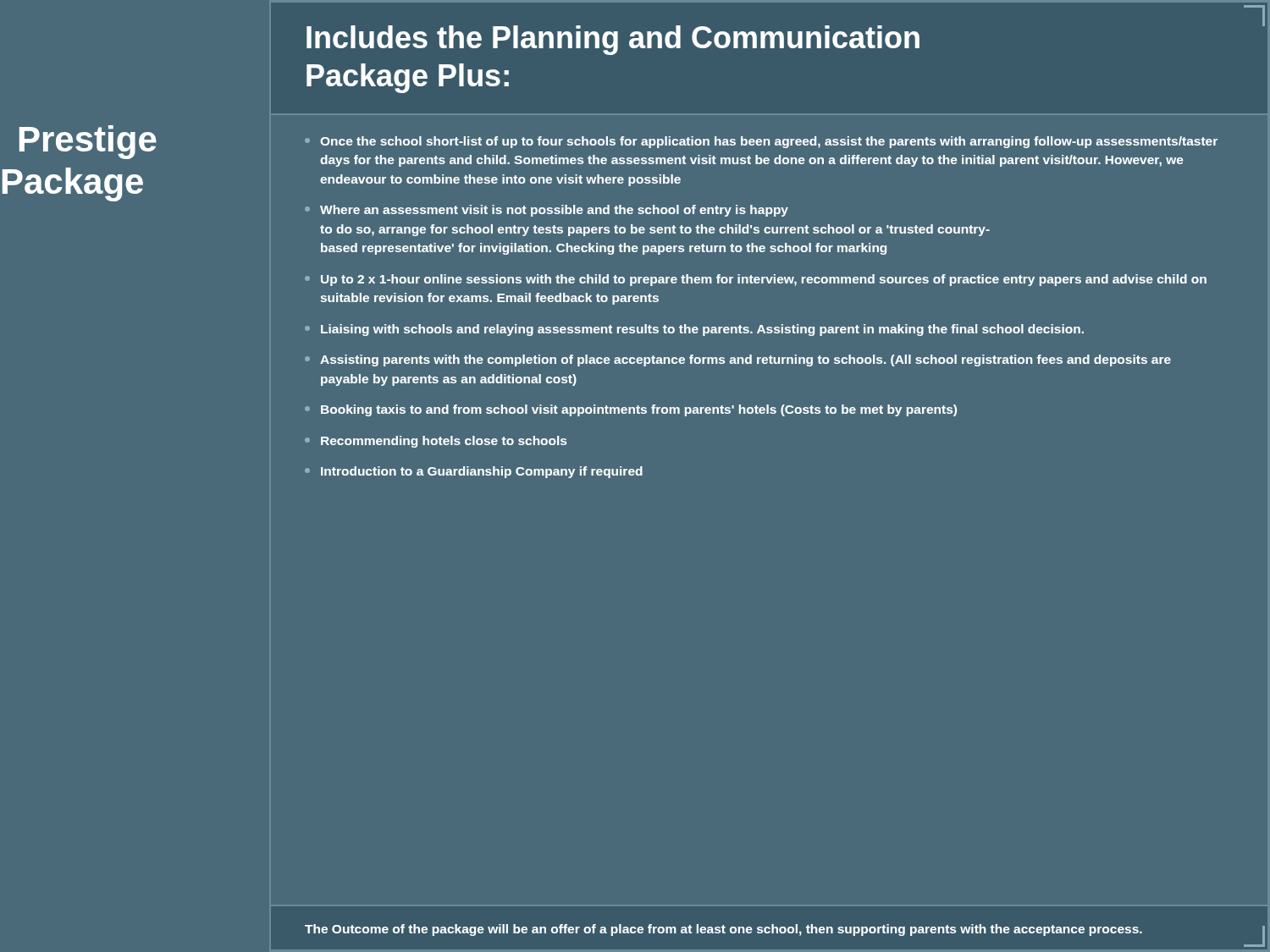Viewport: 1270px width, 952px height.
Task: Point to the block beginning "Liaising with schools and"
Action: tap(702, 329)
